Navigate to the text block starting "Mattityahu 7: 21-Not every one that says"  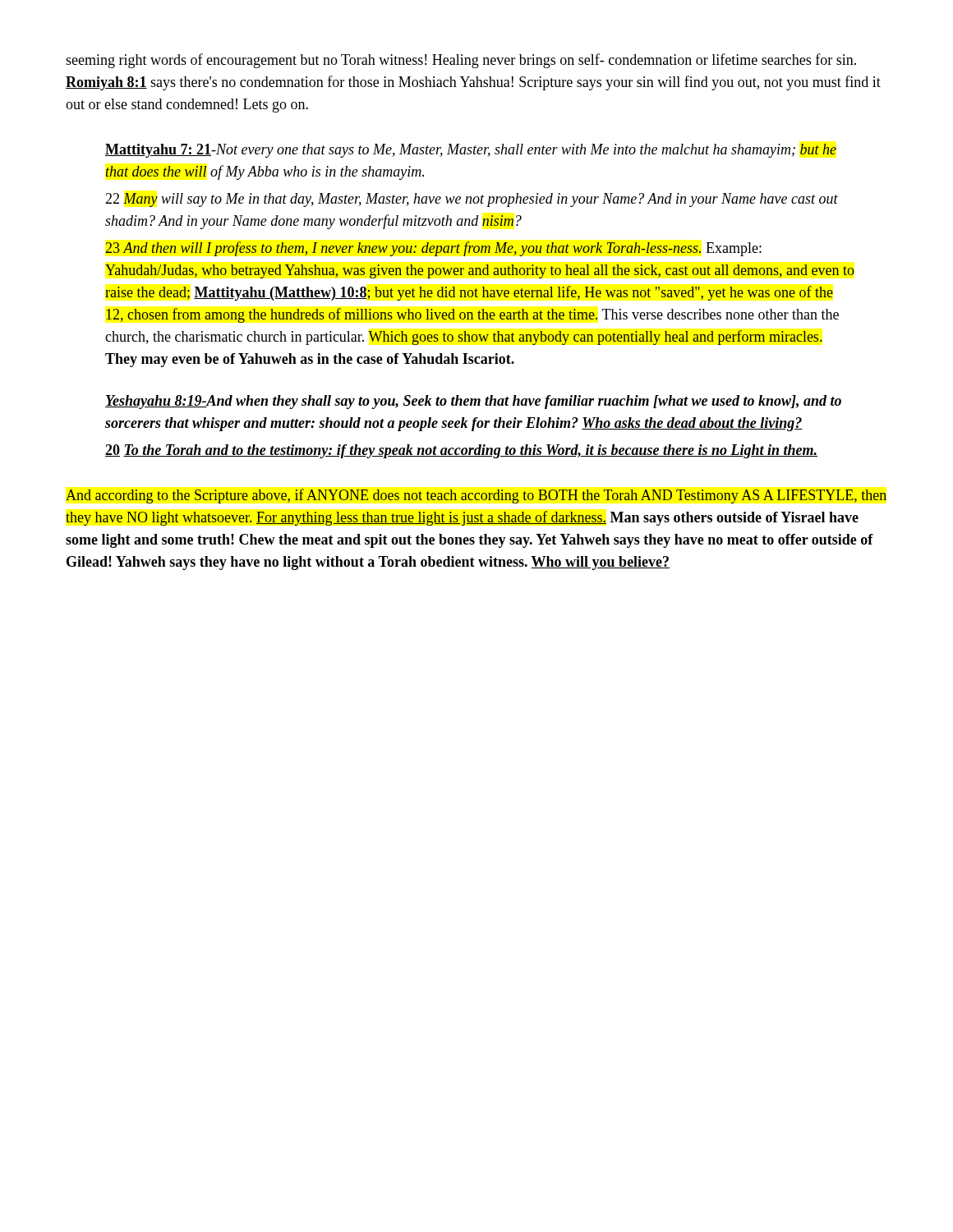[480, 255]
